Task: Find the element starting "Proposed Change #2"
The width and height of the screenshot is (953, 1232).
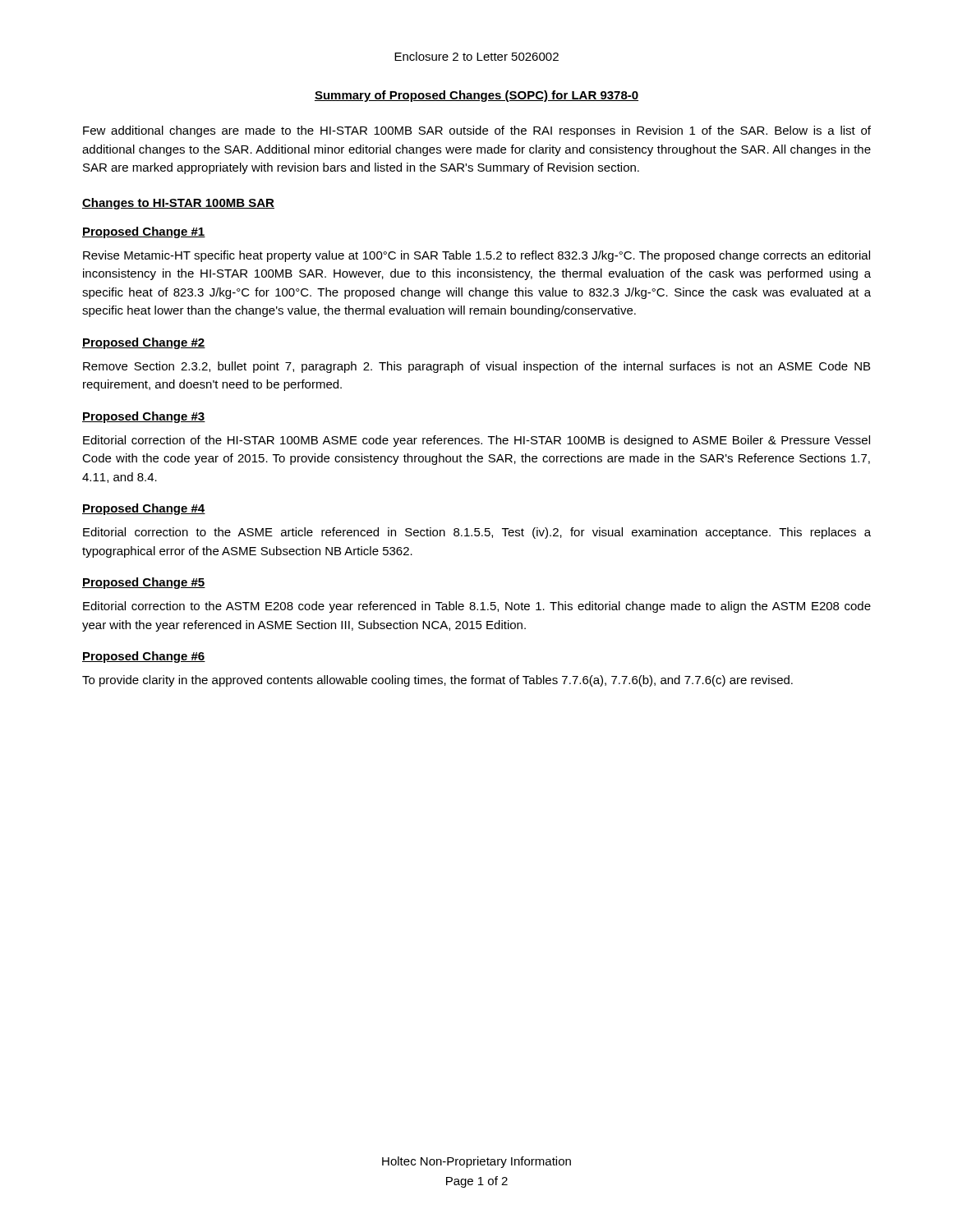Action: [x=143, y=342]
